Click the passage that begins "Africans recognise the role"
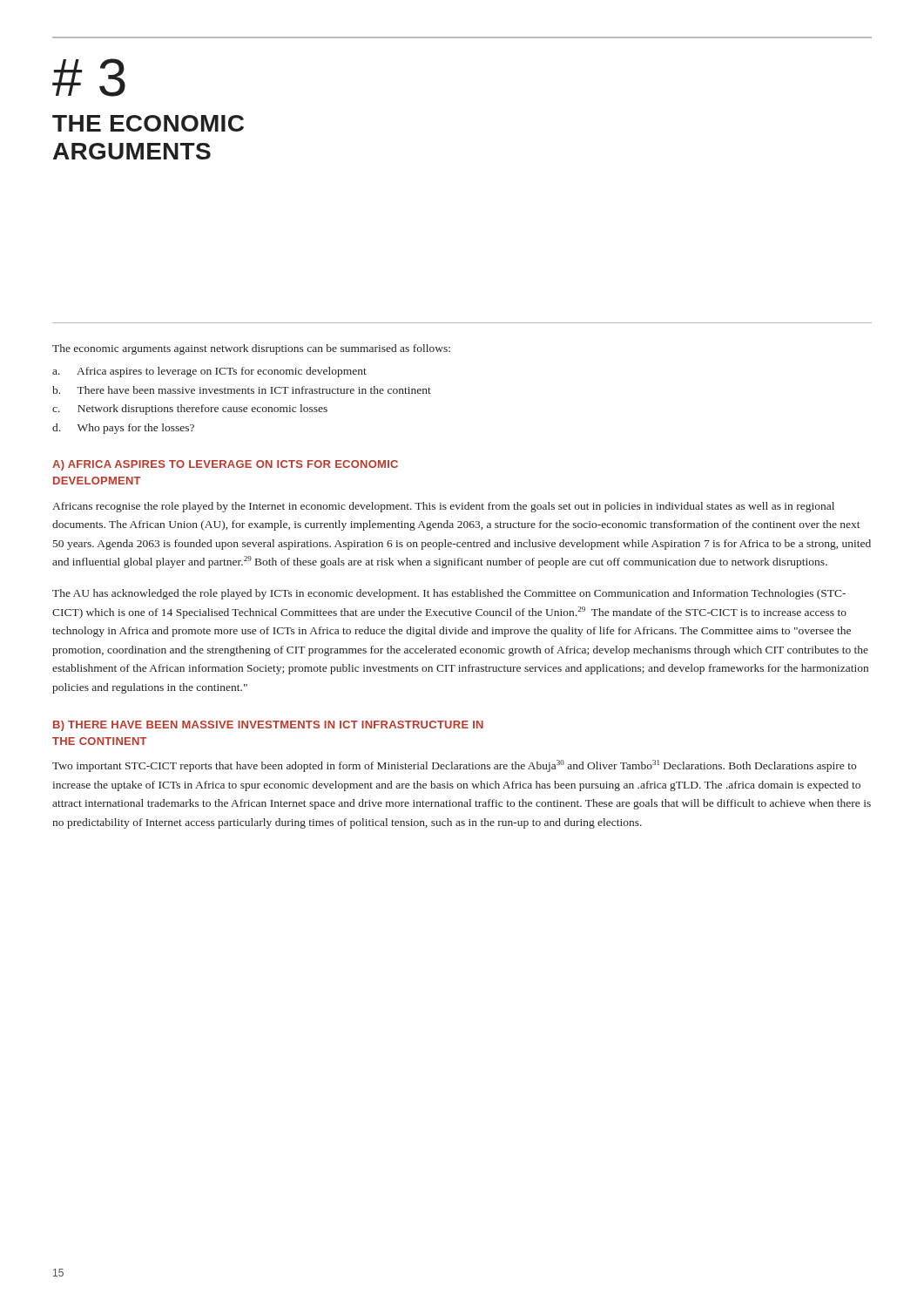The height and width of the screenshot is (1307, 924). click(462, 534)
